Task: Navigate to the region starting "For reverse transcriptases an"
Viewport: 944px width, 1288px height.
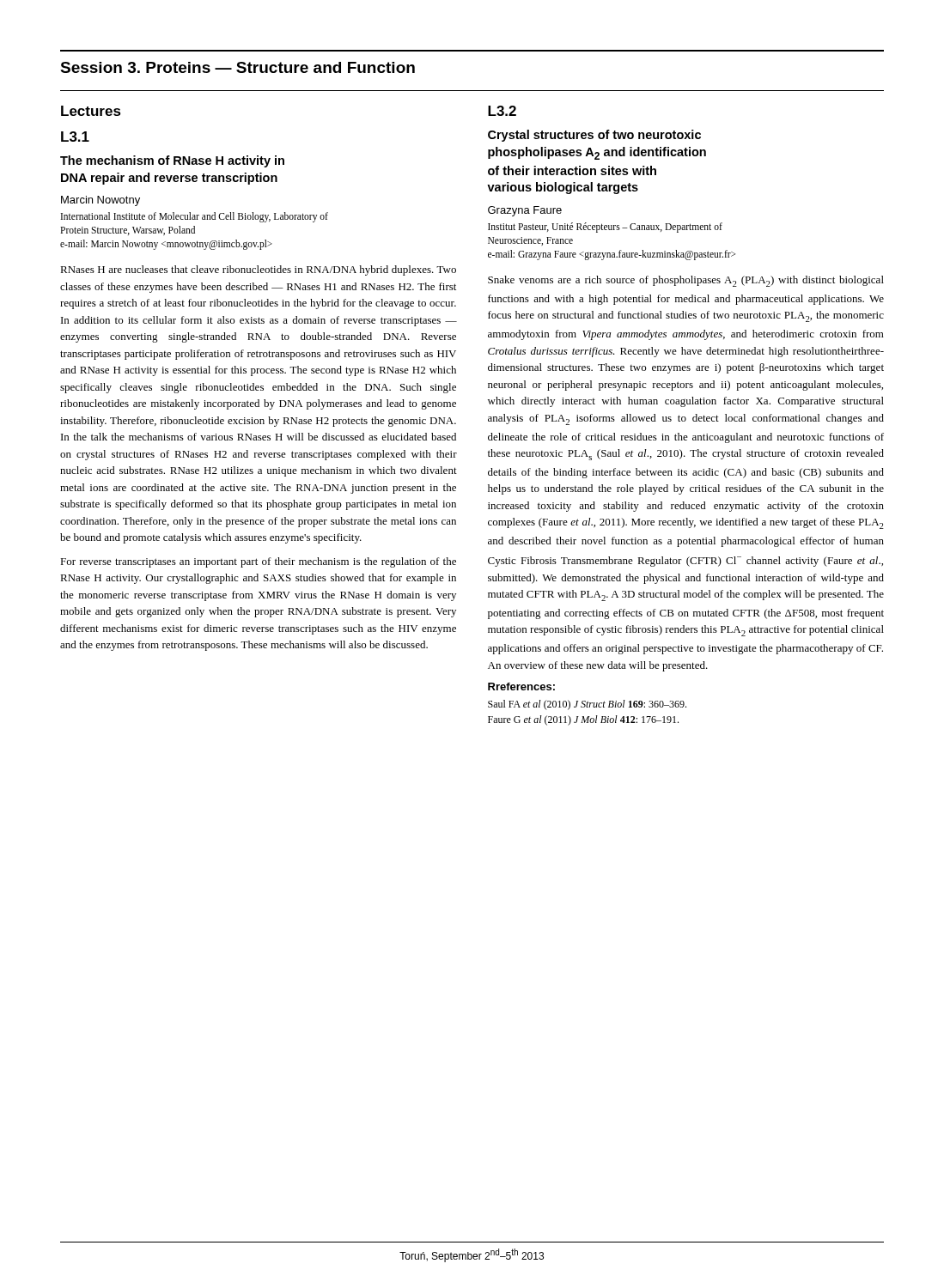Action: [x=258, y=603]
